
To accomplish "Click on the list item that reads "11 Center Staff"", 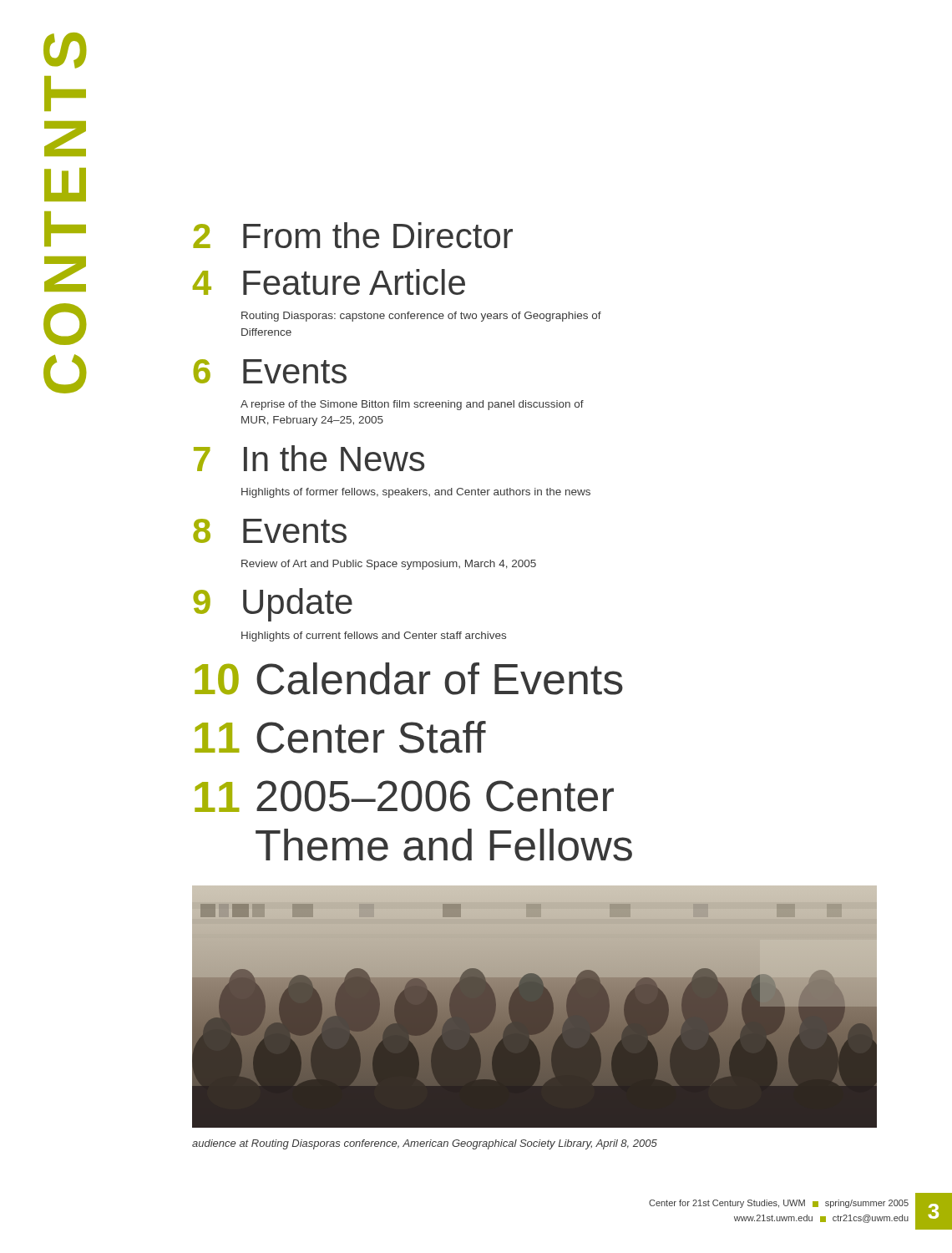I will point(340,737).
